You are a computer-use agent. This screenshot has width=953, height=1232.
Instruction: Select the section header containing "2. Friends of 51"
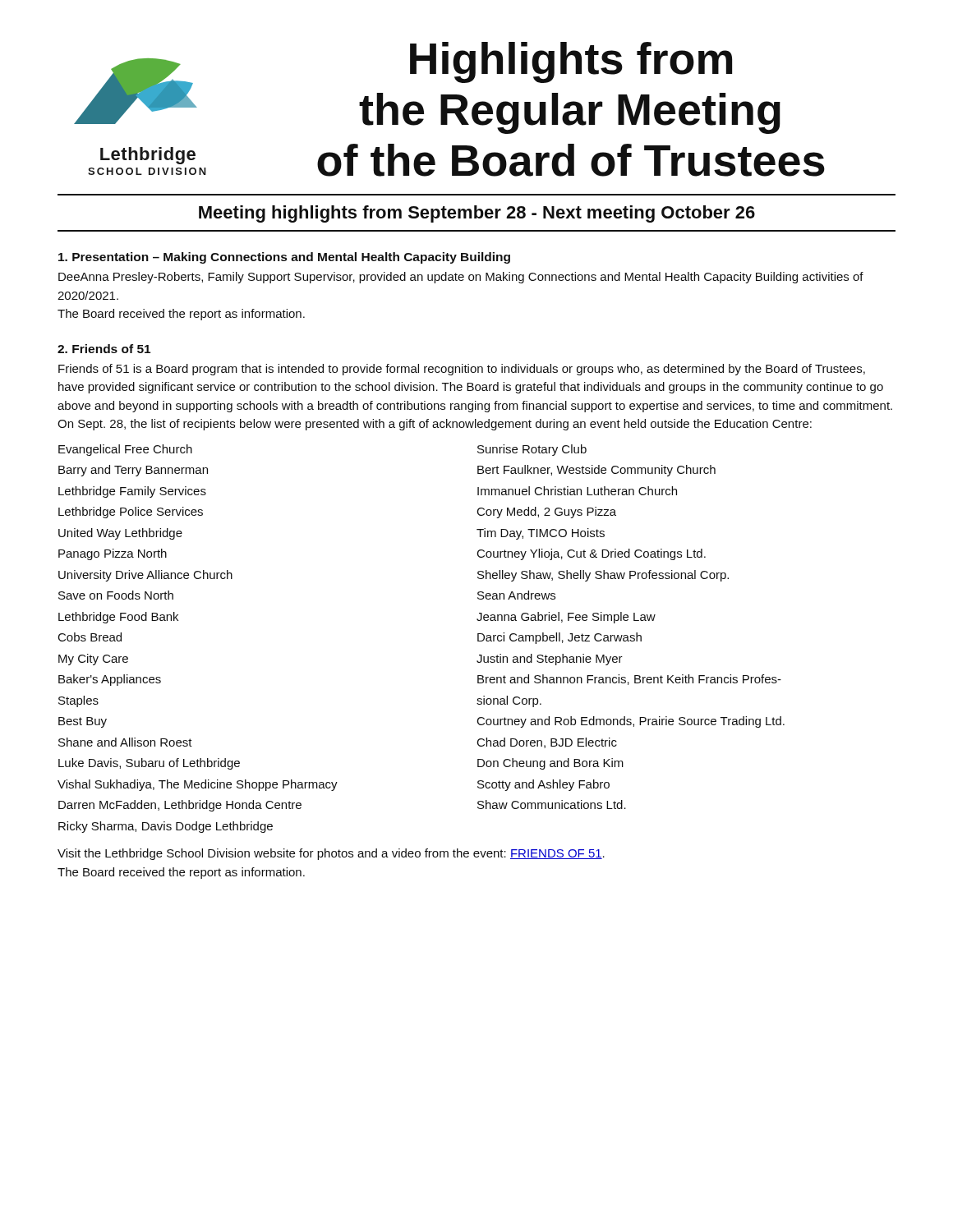coord(104,348)
